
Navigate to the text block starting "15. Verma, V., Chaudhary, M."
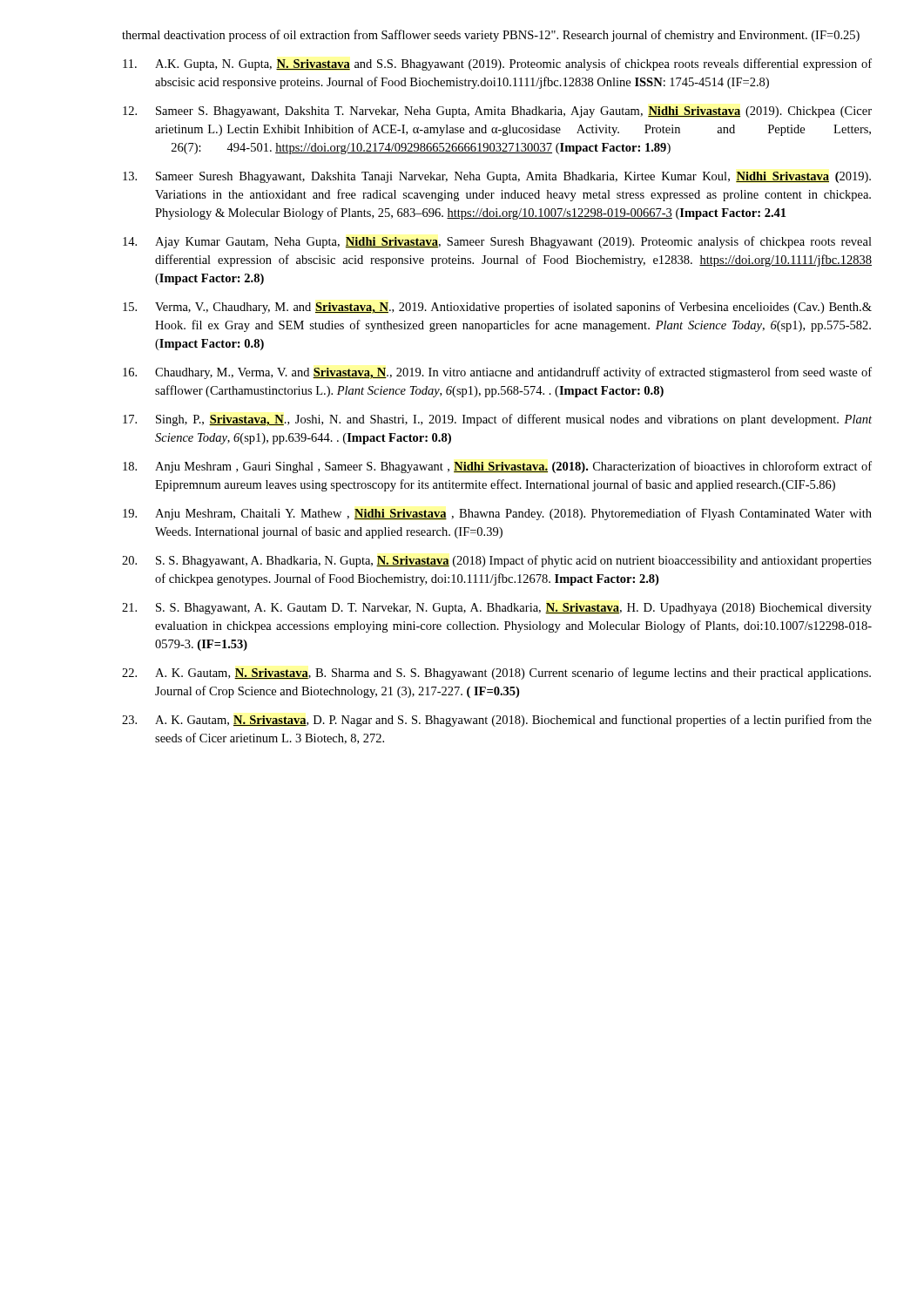tap(497, 326)
